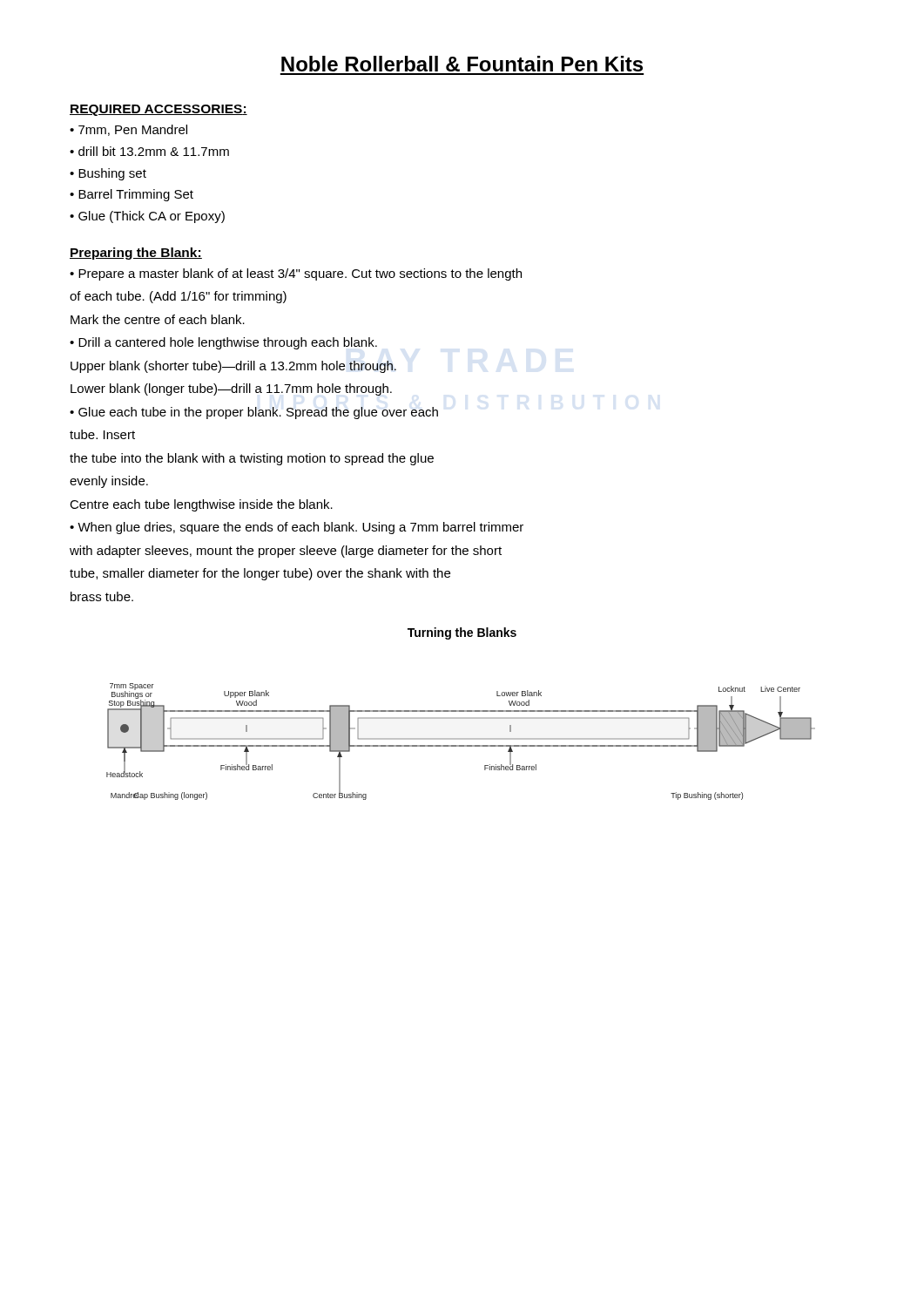Where is the passage that starts "• Barrel Trimming"?
This screenshot has height=1307, width=924.
pos(131,194)
